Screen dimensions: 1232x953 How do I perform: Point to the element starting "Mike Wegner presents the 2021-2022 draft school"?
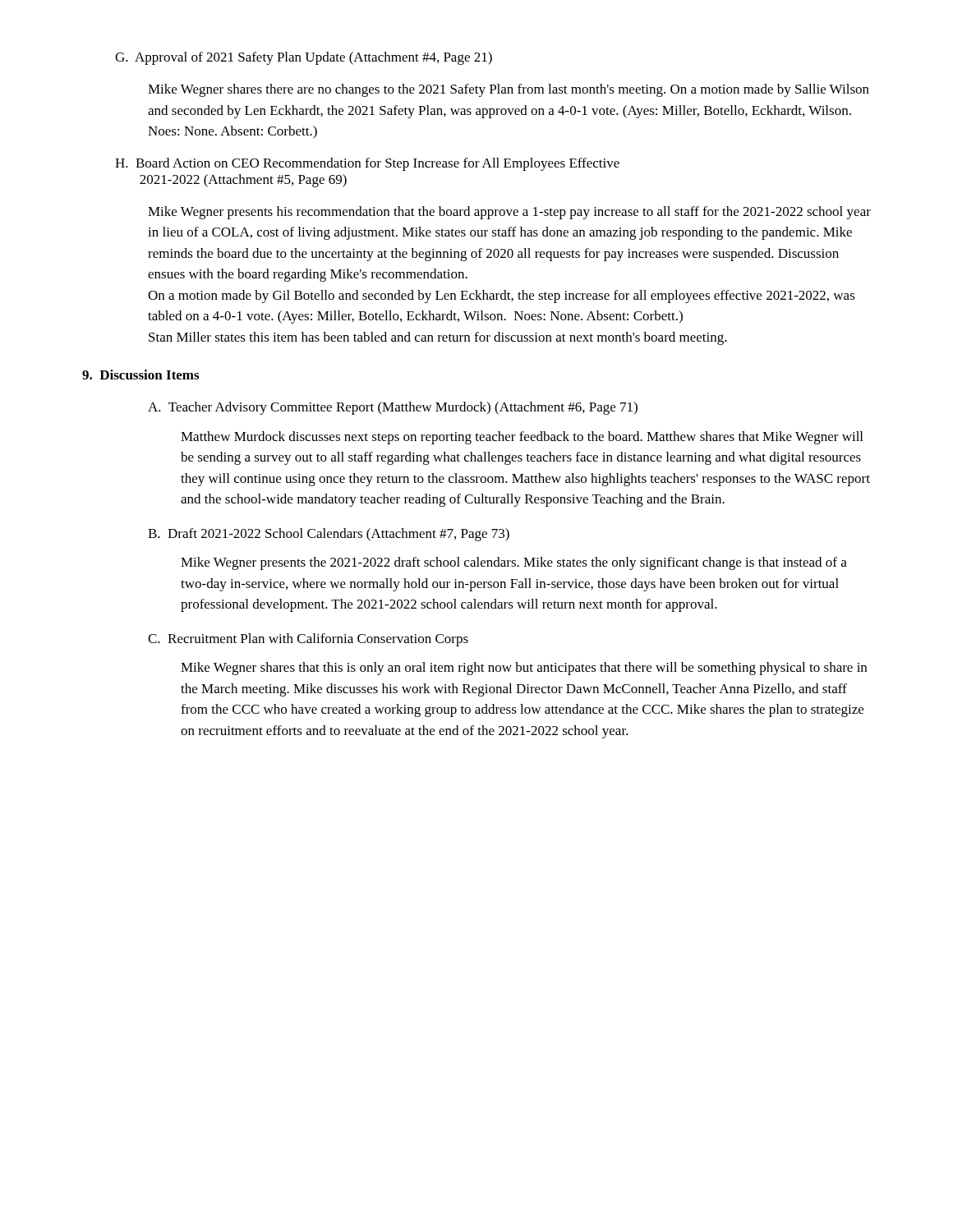click(x=514, y=583)
